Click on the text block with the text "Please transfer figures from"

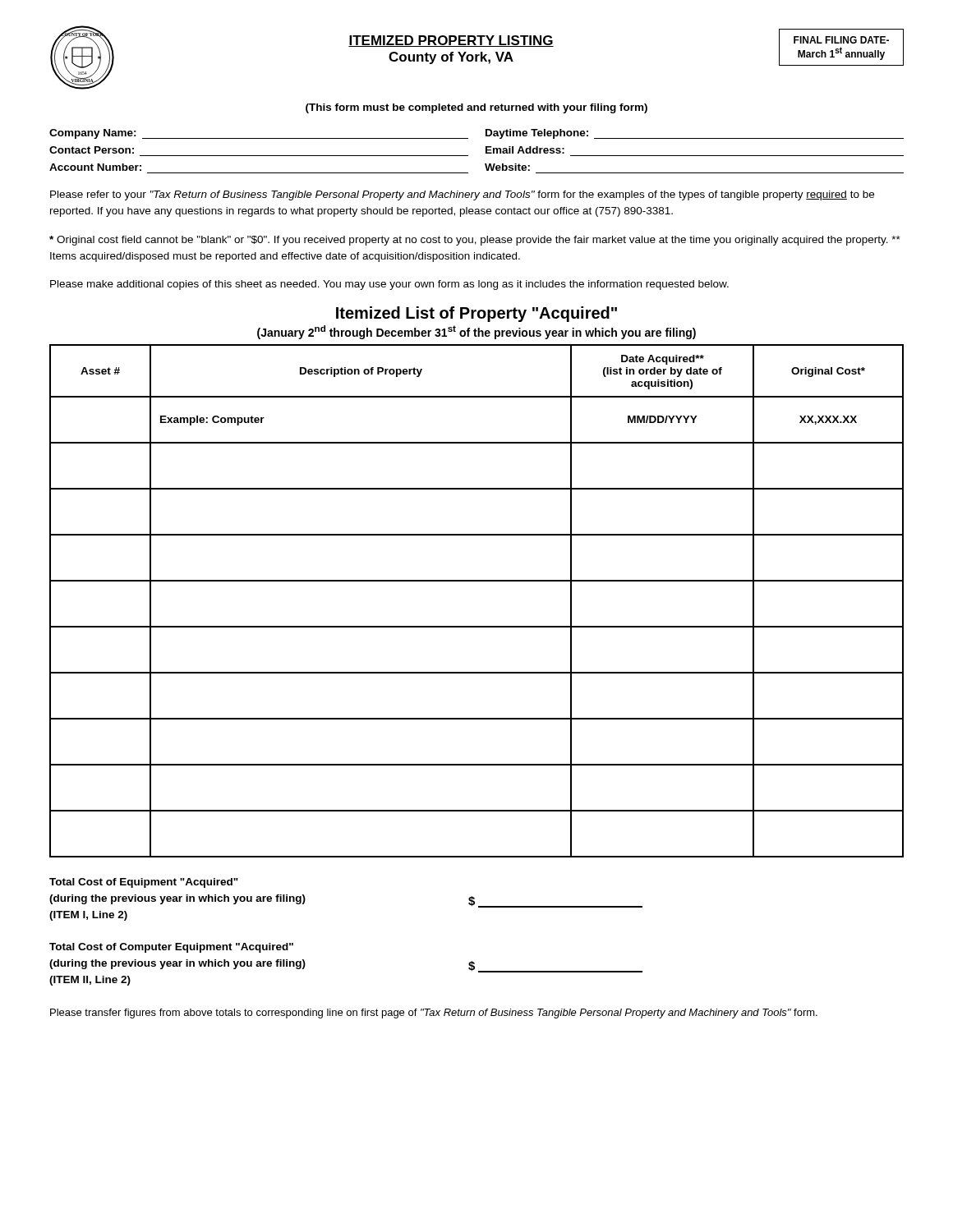(434, 1013)
